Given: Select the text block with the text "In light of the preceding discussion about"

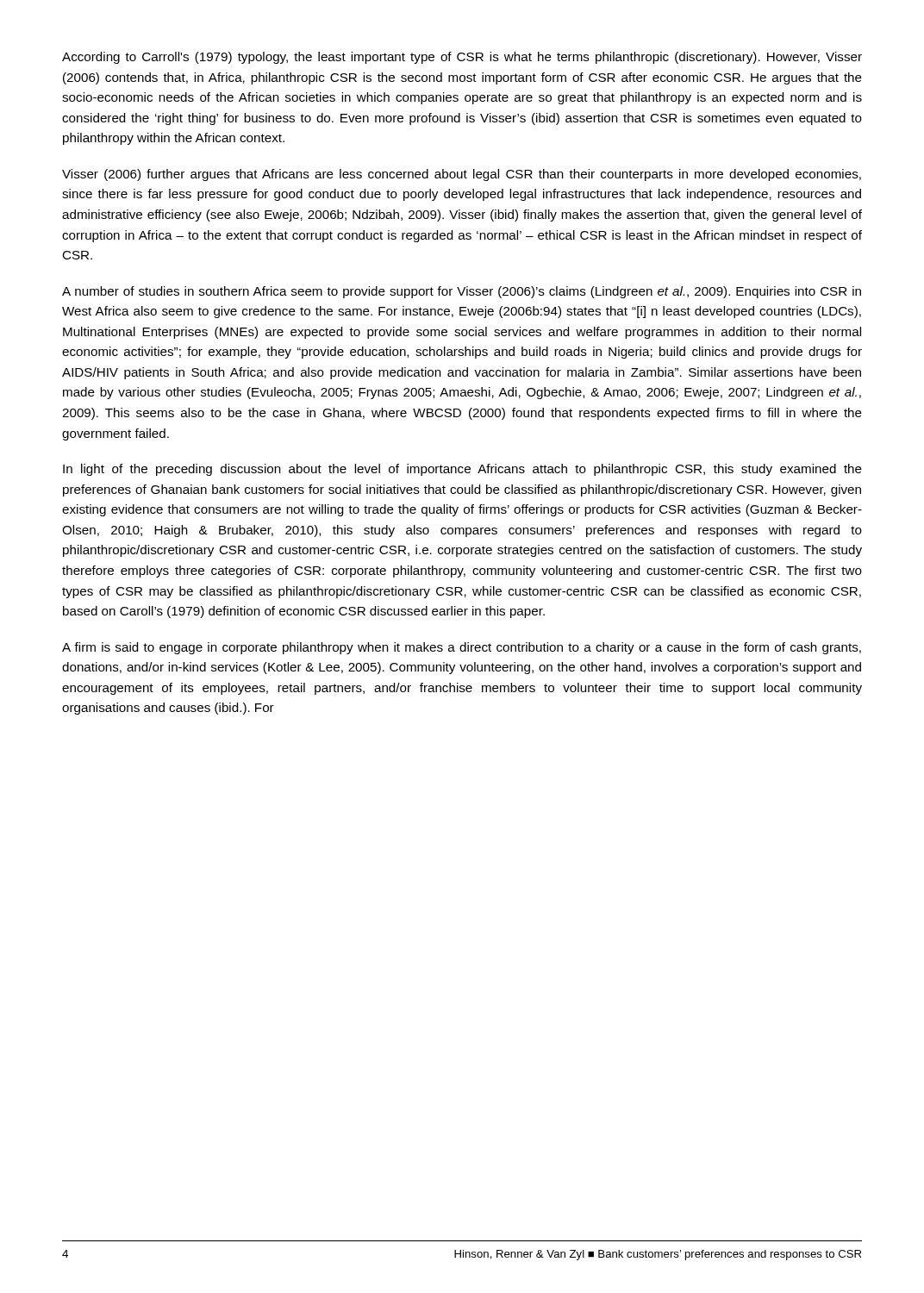Looking at the screenshot, I should click(x=462, y=540).
